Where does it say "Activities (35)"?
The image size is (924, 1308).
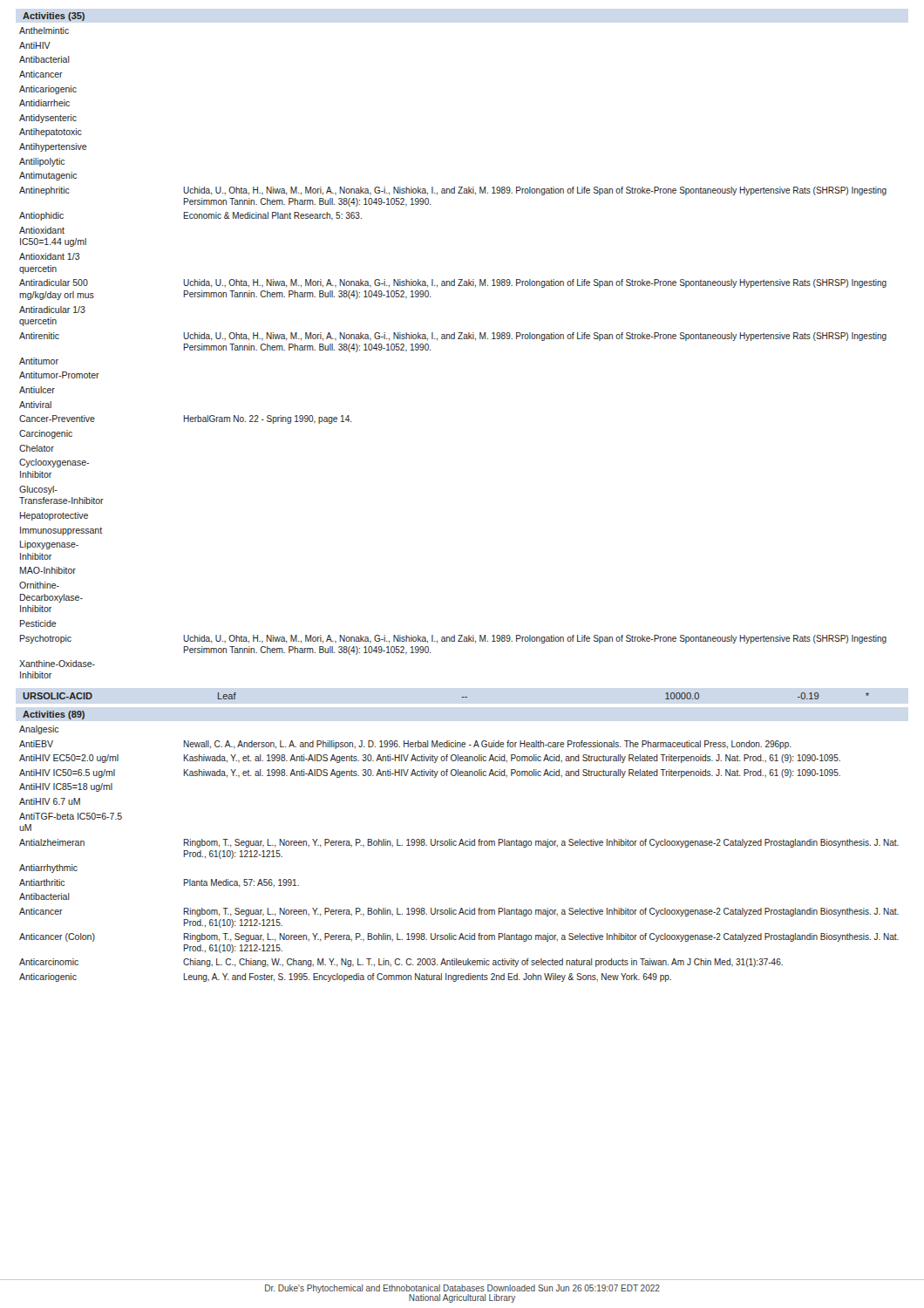click(54, 16)
